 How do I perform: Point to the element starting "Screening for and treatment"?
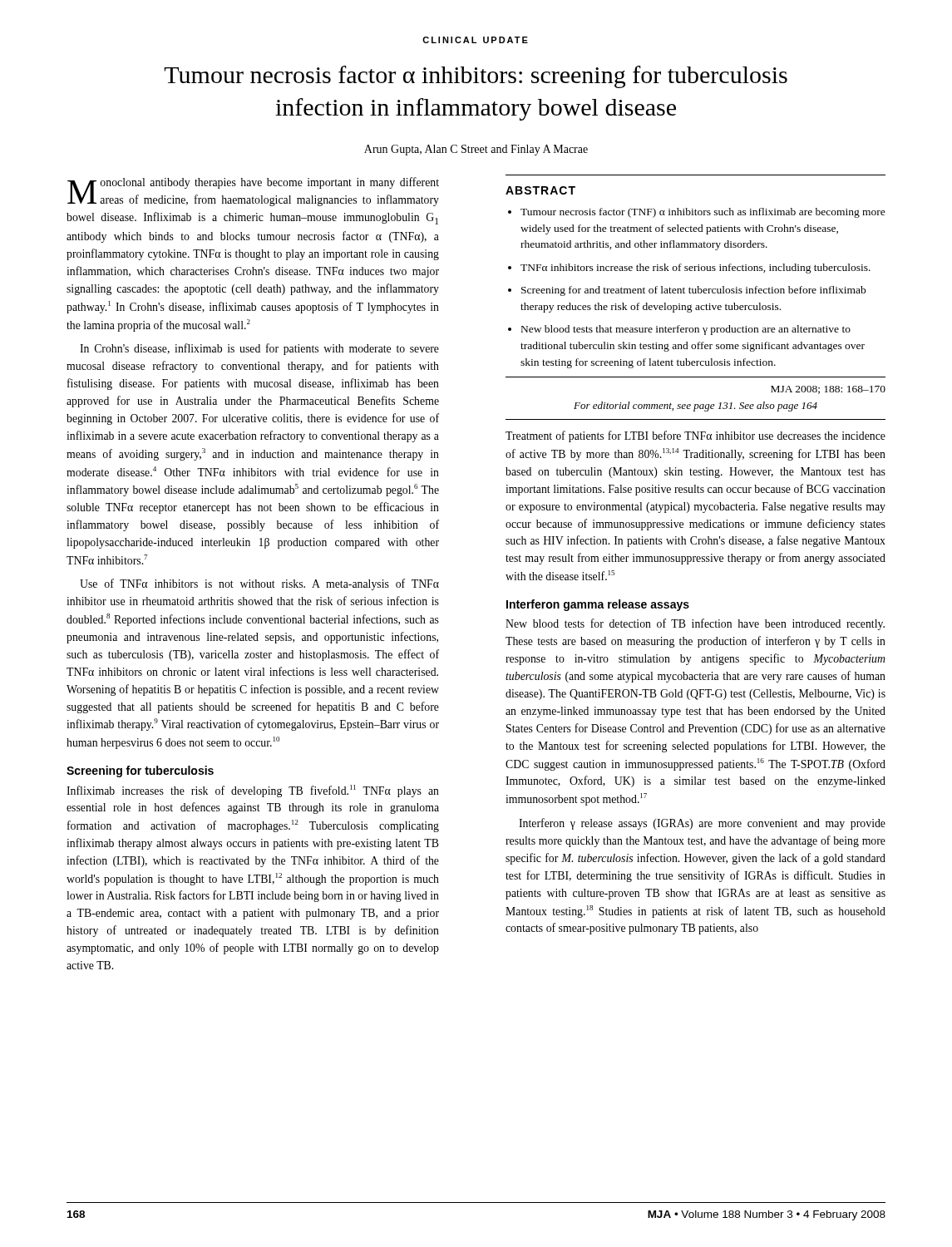693,298
